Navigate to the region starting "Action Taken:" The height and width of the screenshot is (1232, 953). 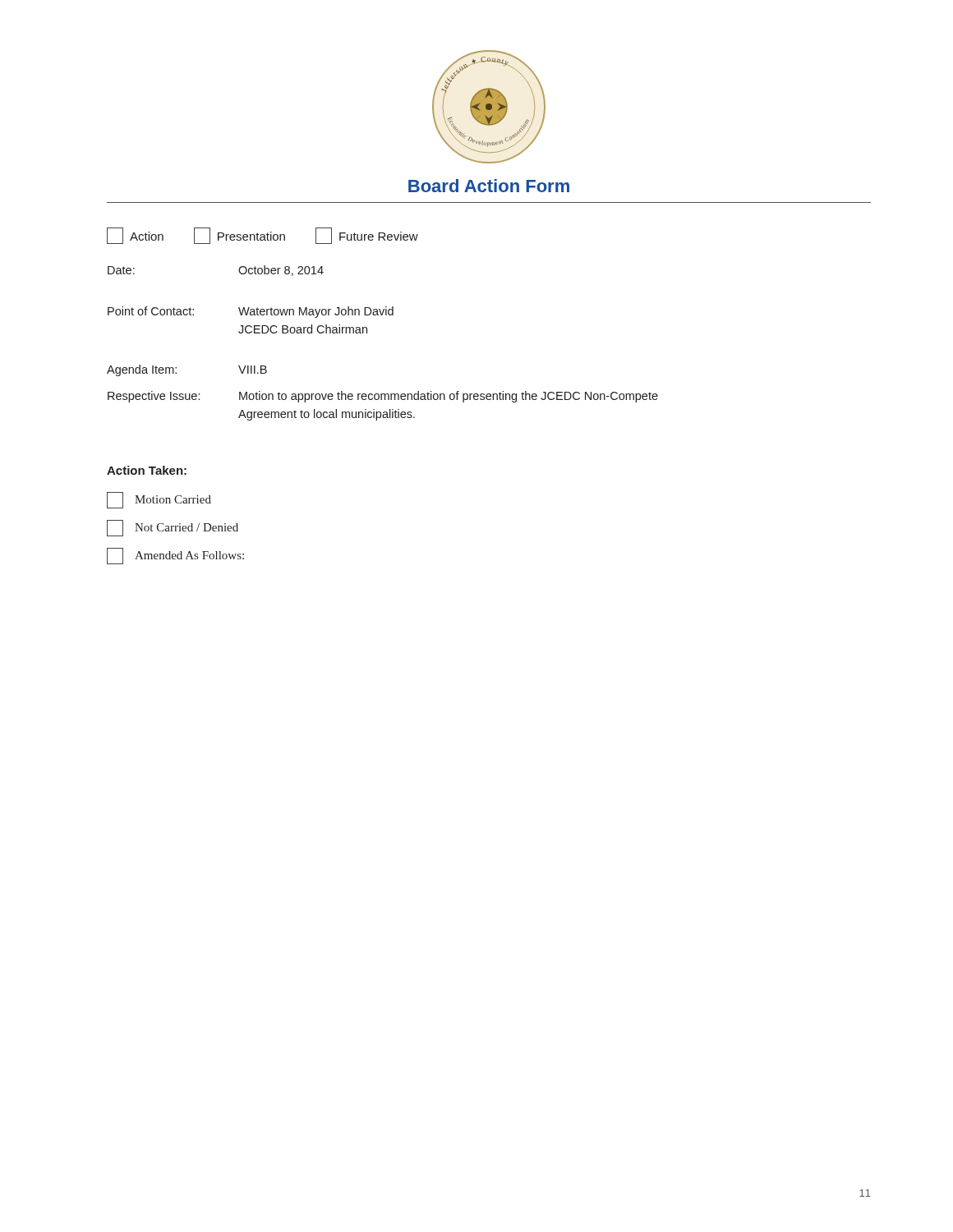point(147,470)
